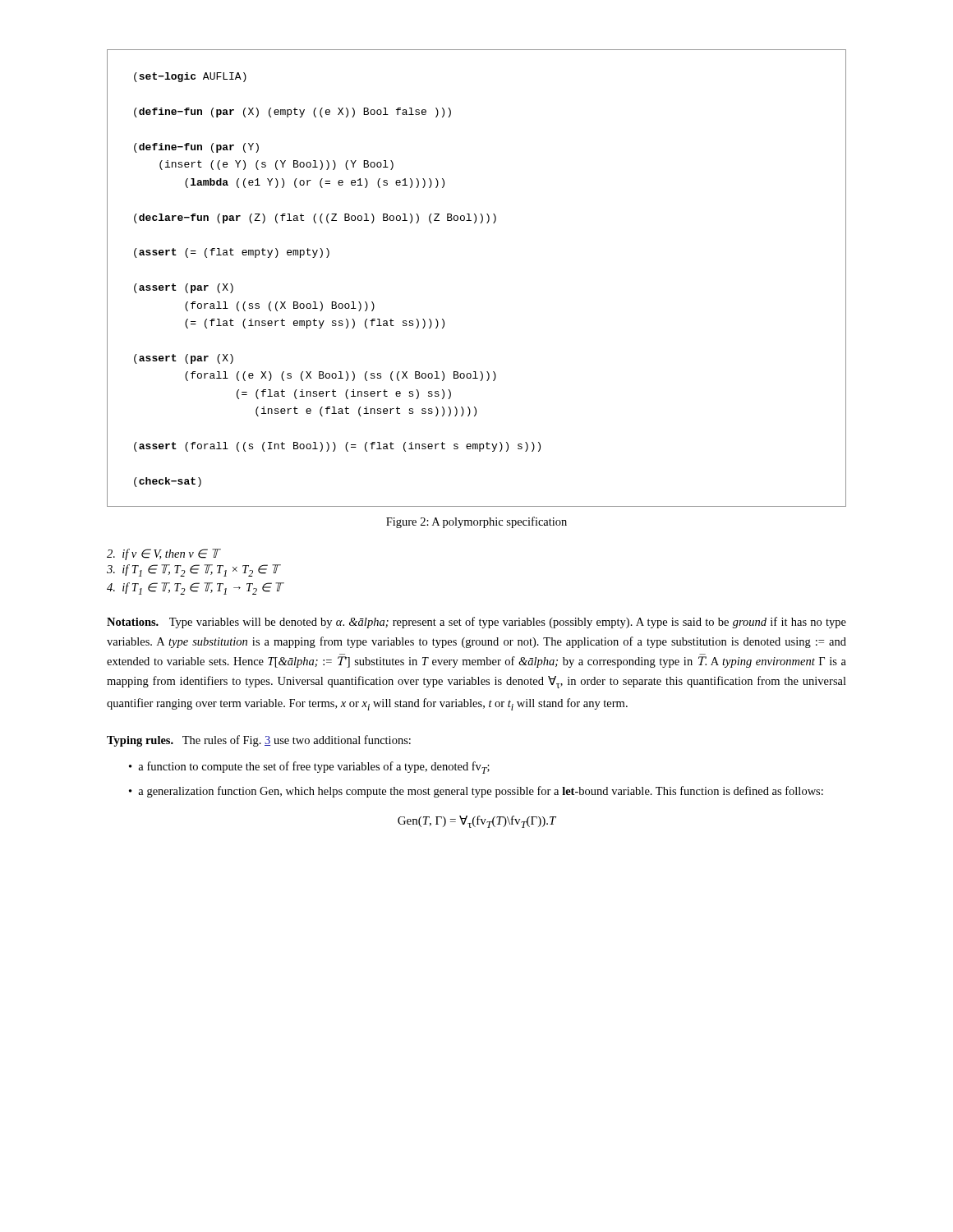This screenshot has height=1232, width=953.
Task: Point to the element starting "• a function to compute the set of"
Action: click(487, 768)
